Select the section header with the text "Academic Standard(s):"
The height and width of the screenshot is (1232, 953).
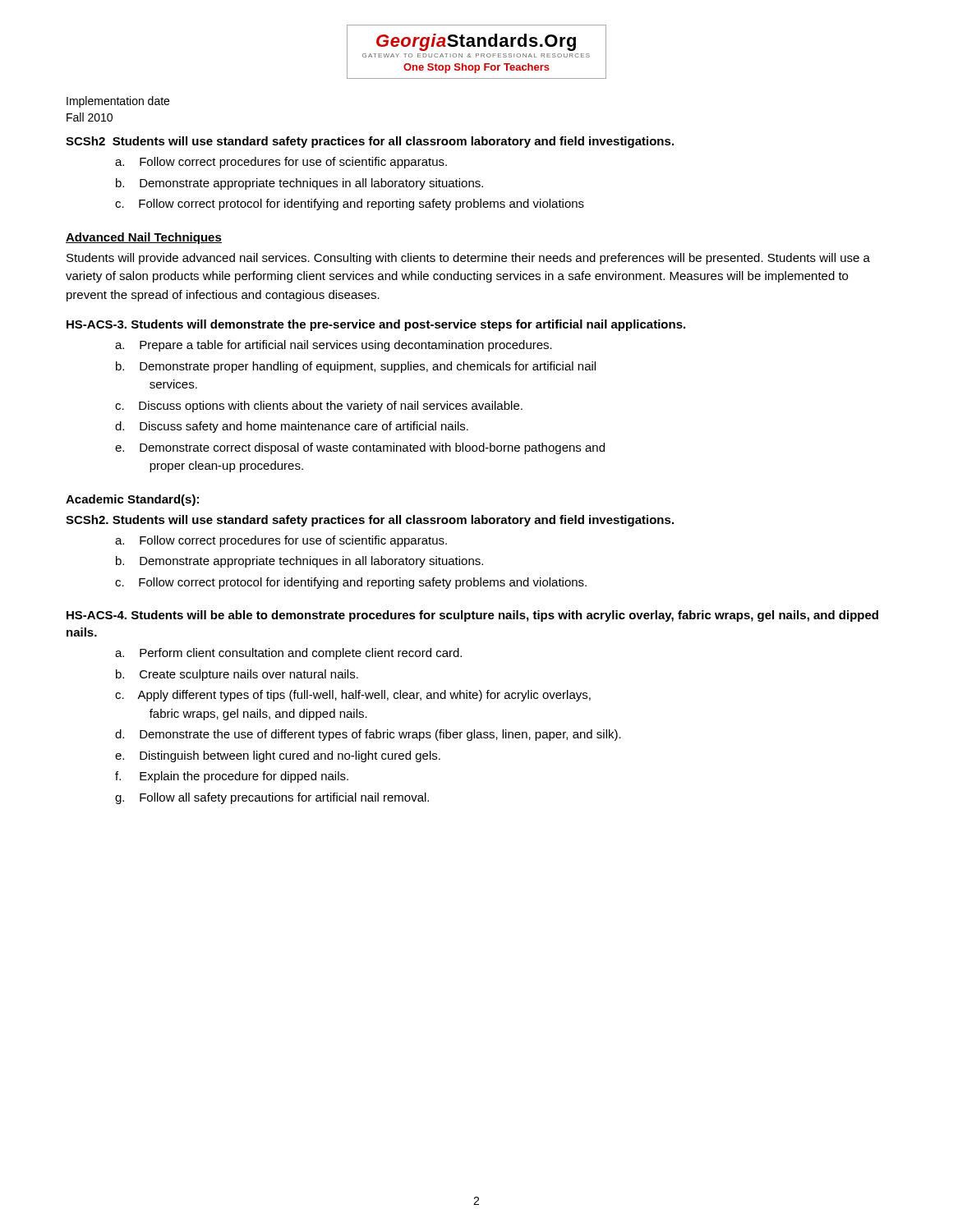tap(133, 499)
